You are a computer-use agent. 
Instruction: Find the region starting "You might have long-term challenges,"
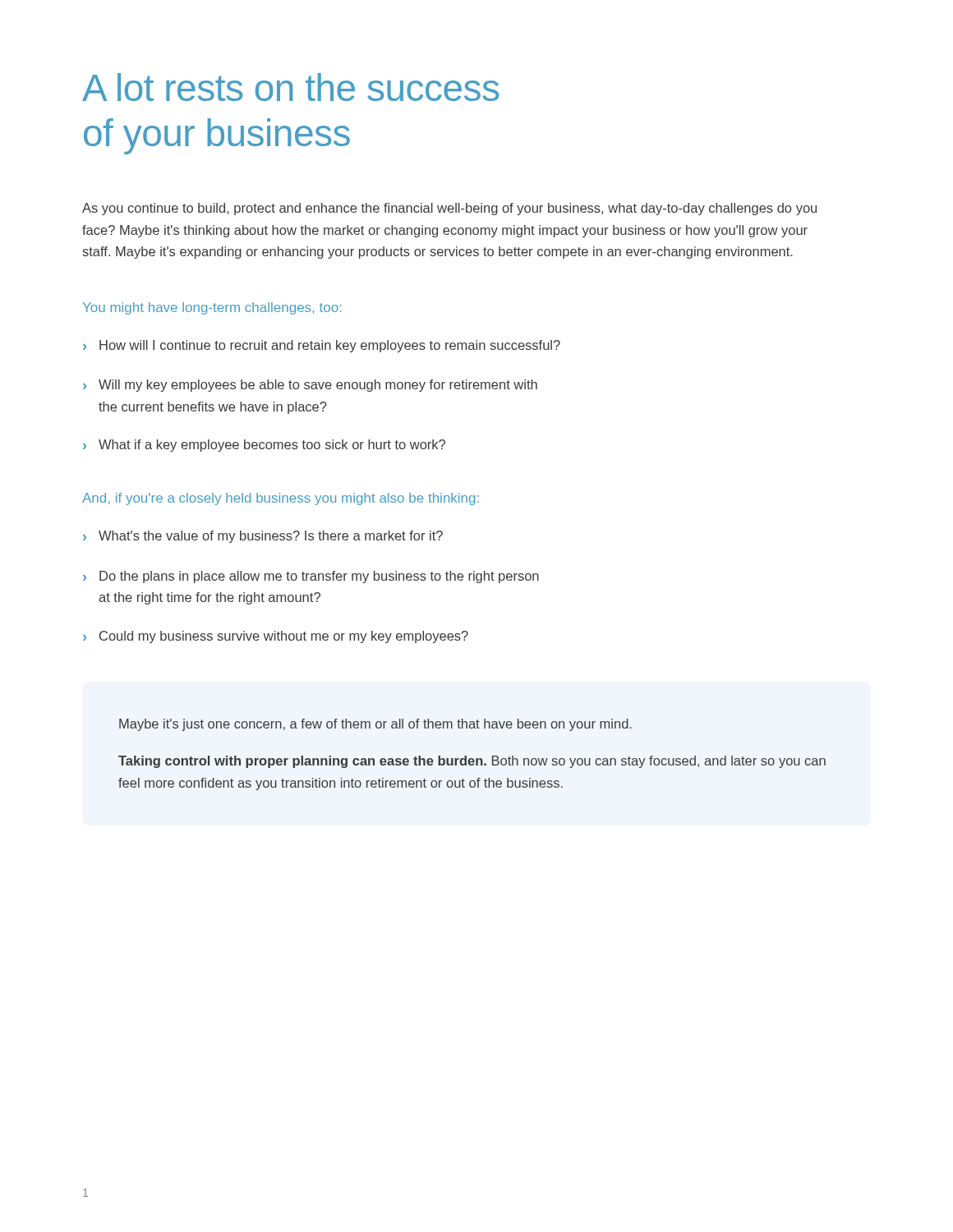click(x=212, y=307)
